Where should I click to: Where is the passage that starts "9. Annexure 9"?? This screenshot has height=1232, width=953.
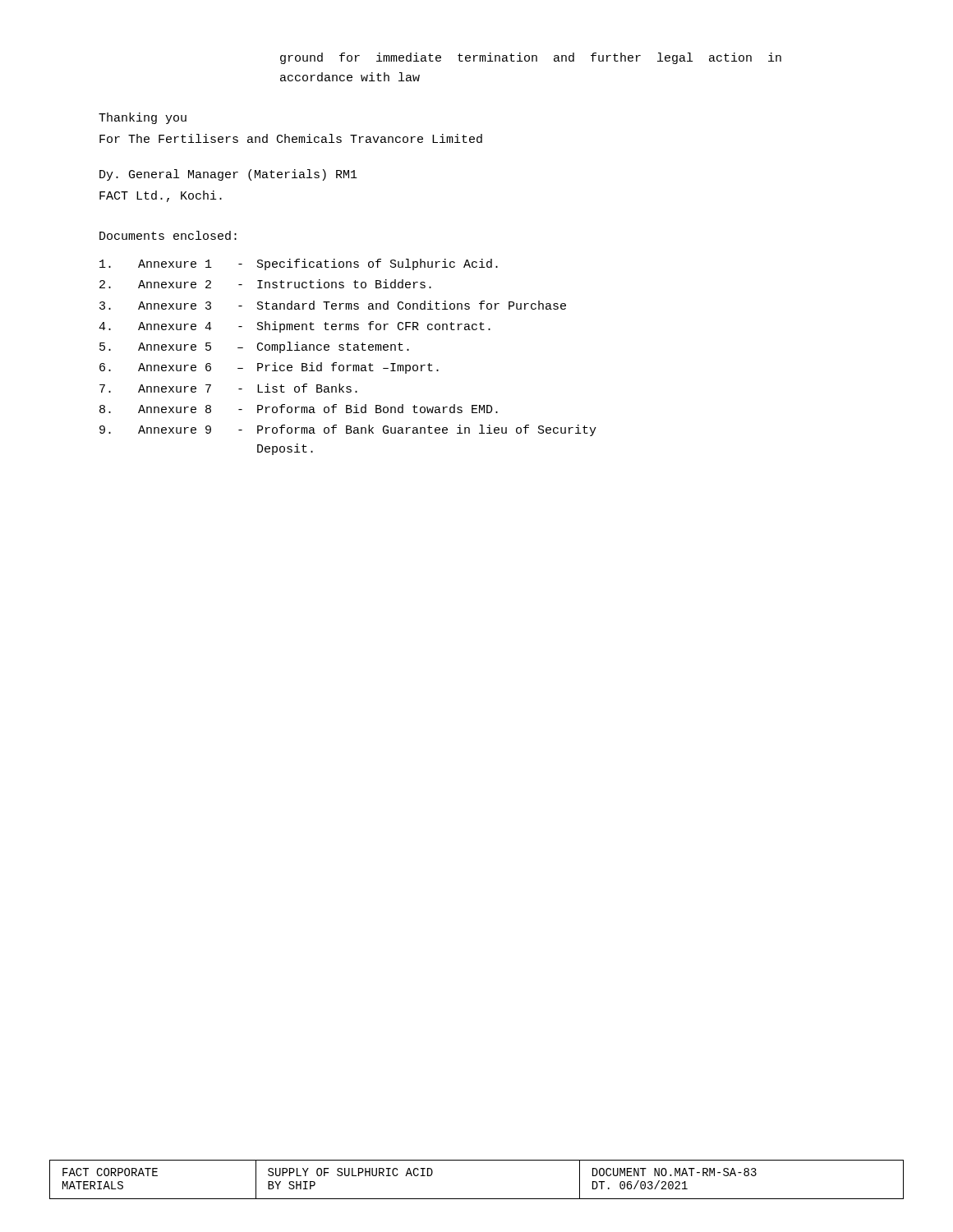click(x=485, y=440)
